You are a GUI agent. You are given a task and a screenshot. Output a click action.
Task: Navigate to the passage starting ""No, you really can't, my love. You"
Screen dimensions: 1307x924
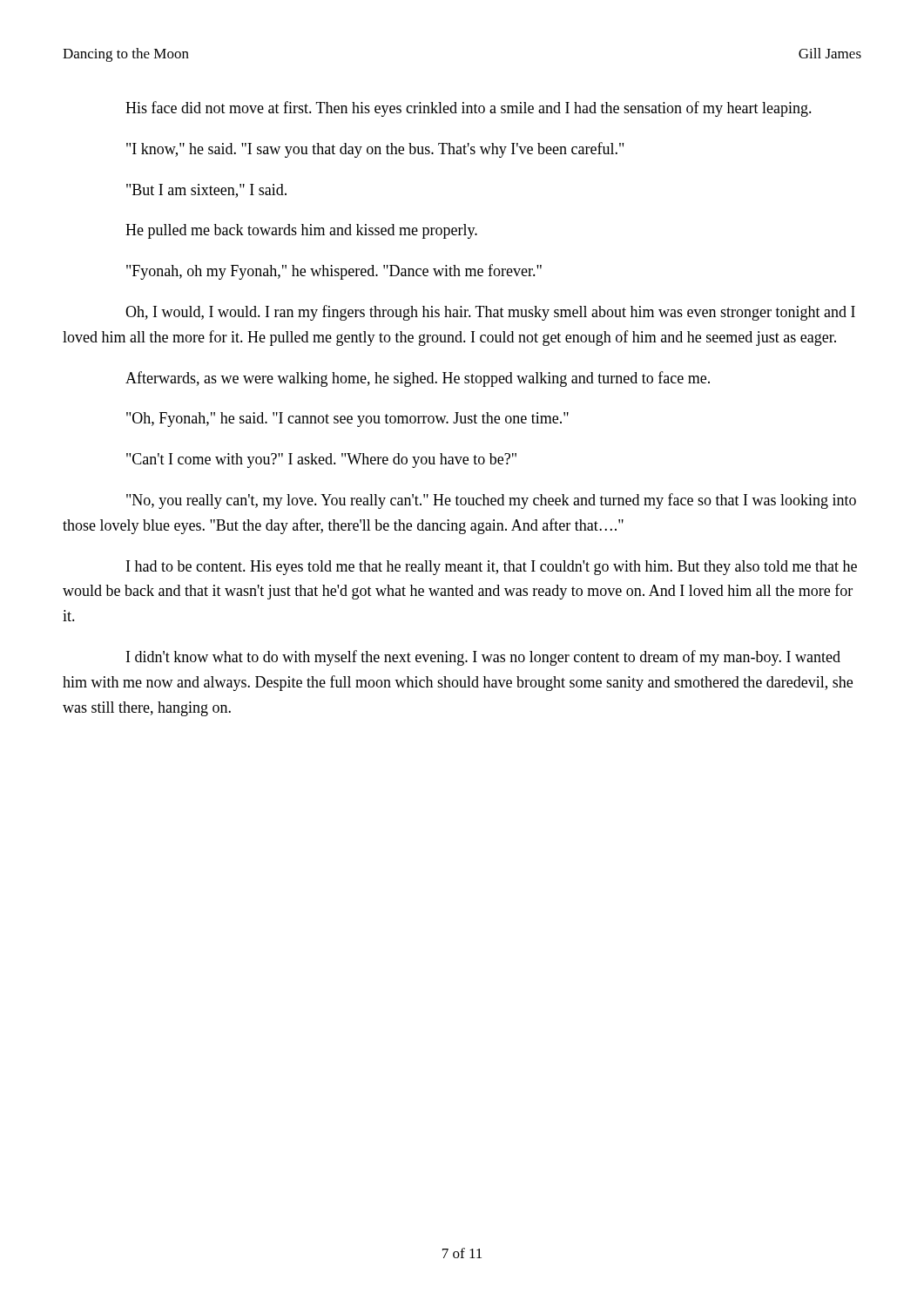[462, 513]
